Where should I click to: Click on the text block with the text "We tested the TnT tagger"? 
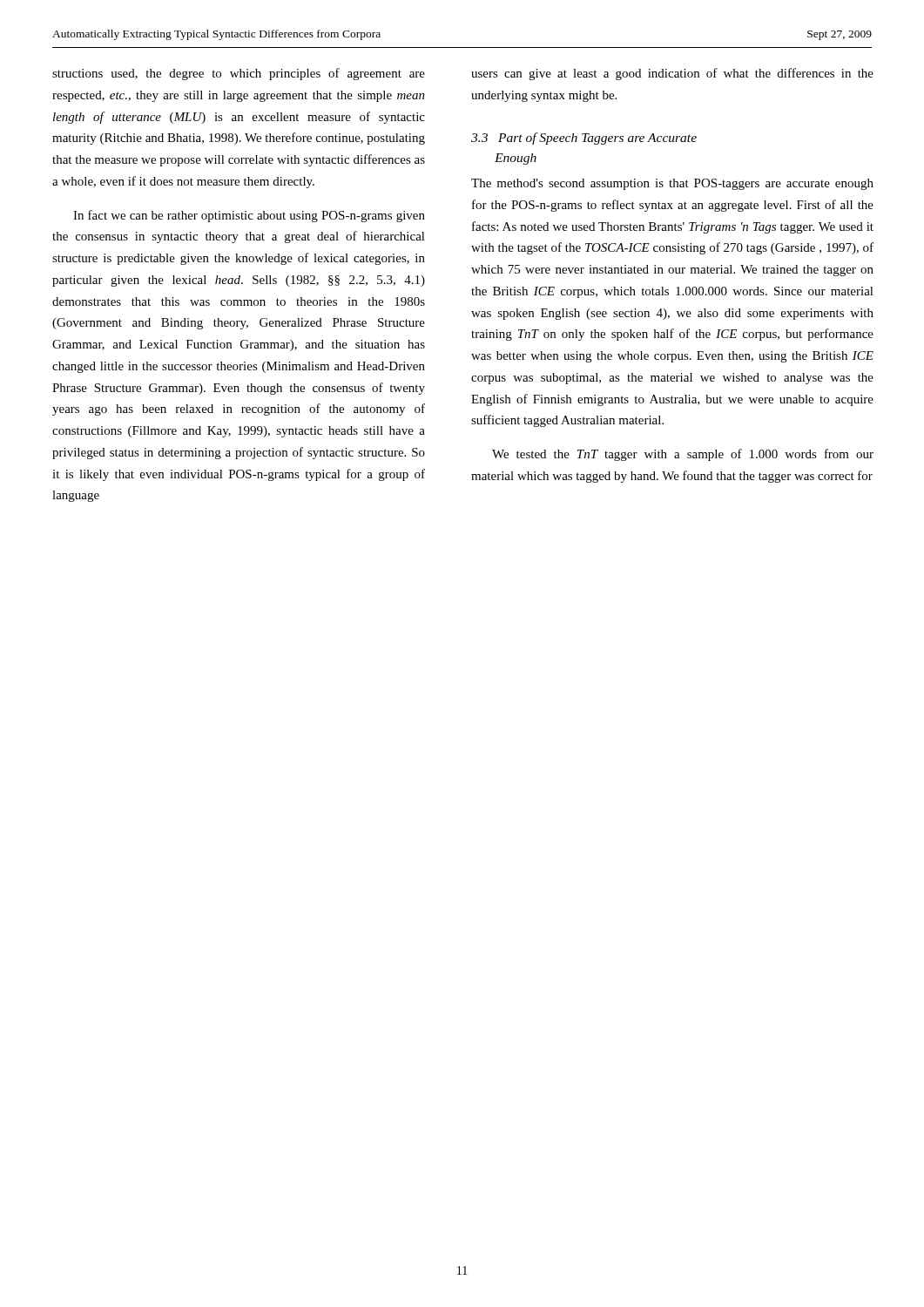coord(672,465)
